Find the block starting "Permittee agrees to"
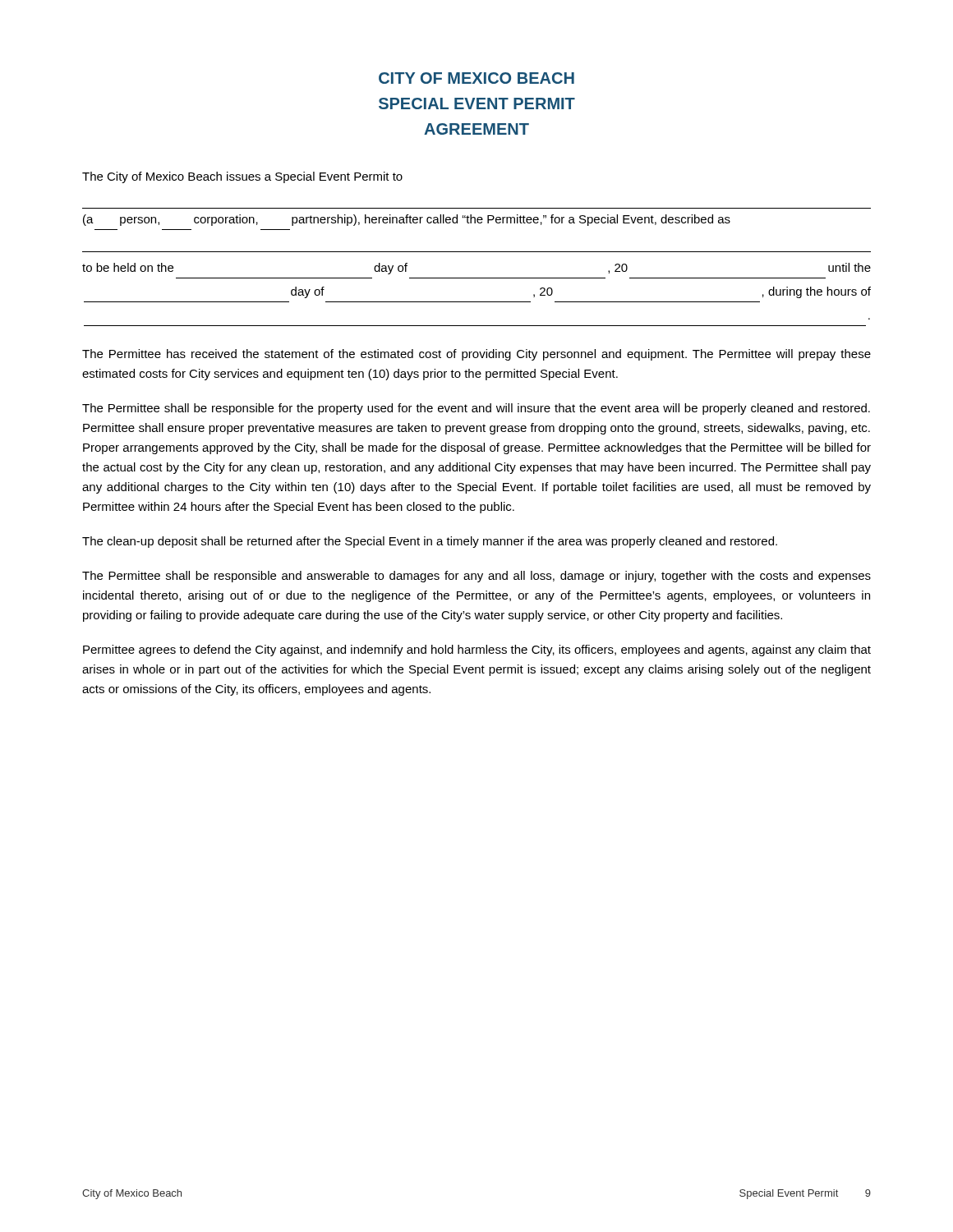Image resolution: width=953 pixels, height=1232 pixels. pyautogui.click(x=476, y=669)
